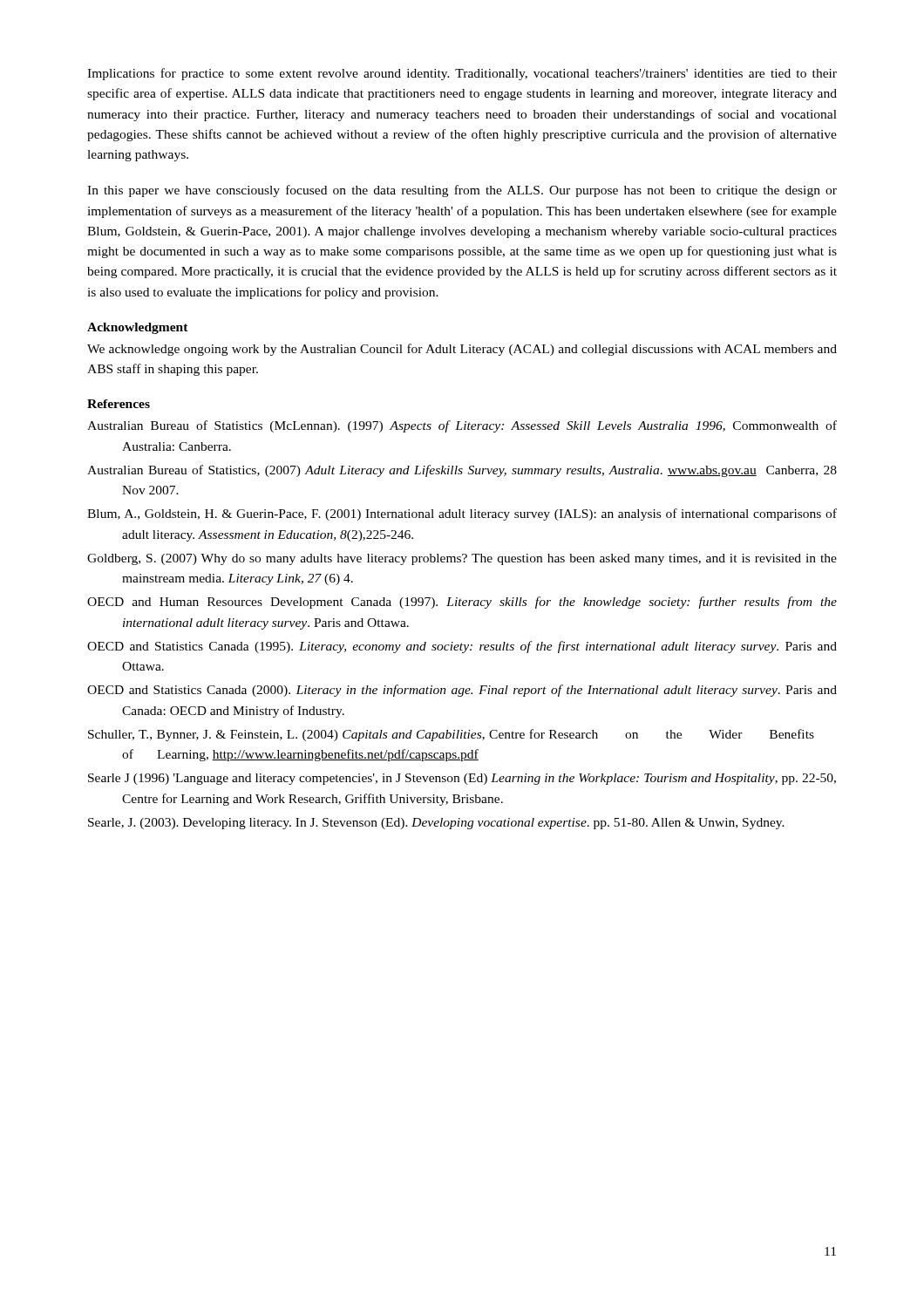Locate the block of text that opens with "Schuller, T., Bynner,"

tap(462, 744)
